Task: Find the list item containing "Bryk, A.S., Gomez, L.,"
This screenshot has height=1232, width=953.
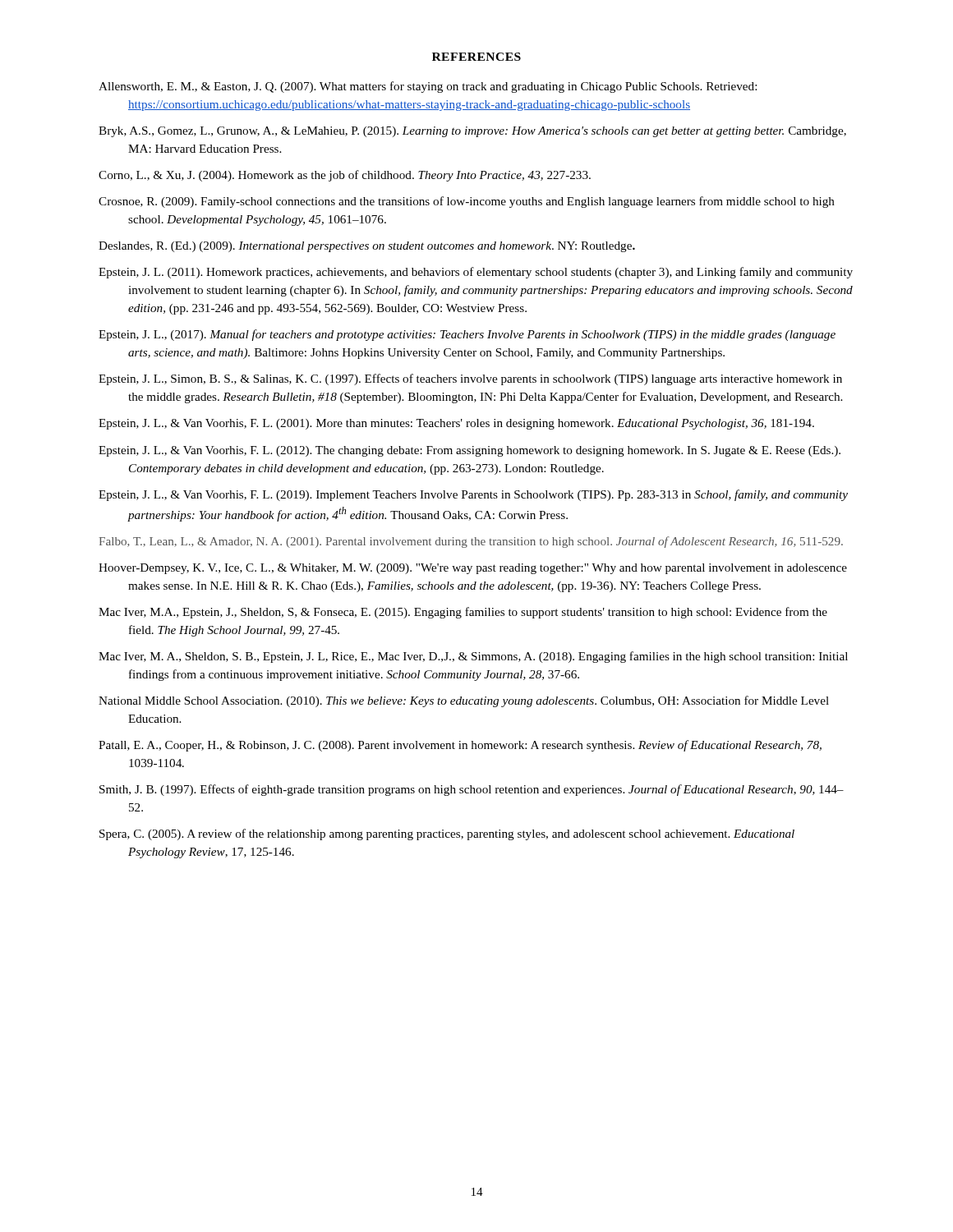Action: [473, 139]
